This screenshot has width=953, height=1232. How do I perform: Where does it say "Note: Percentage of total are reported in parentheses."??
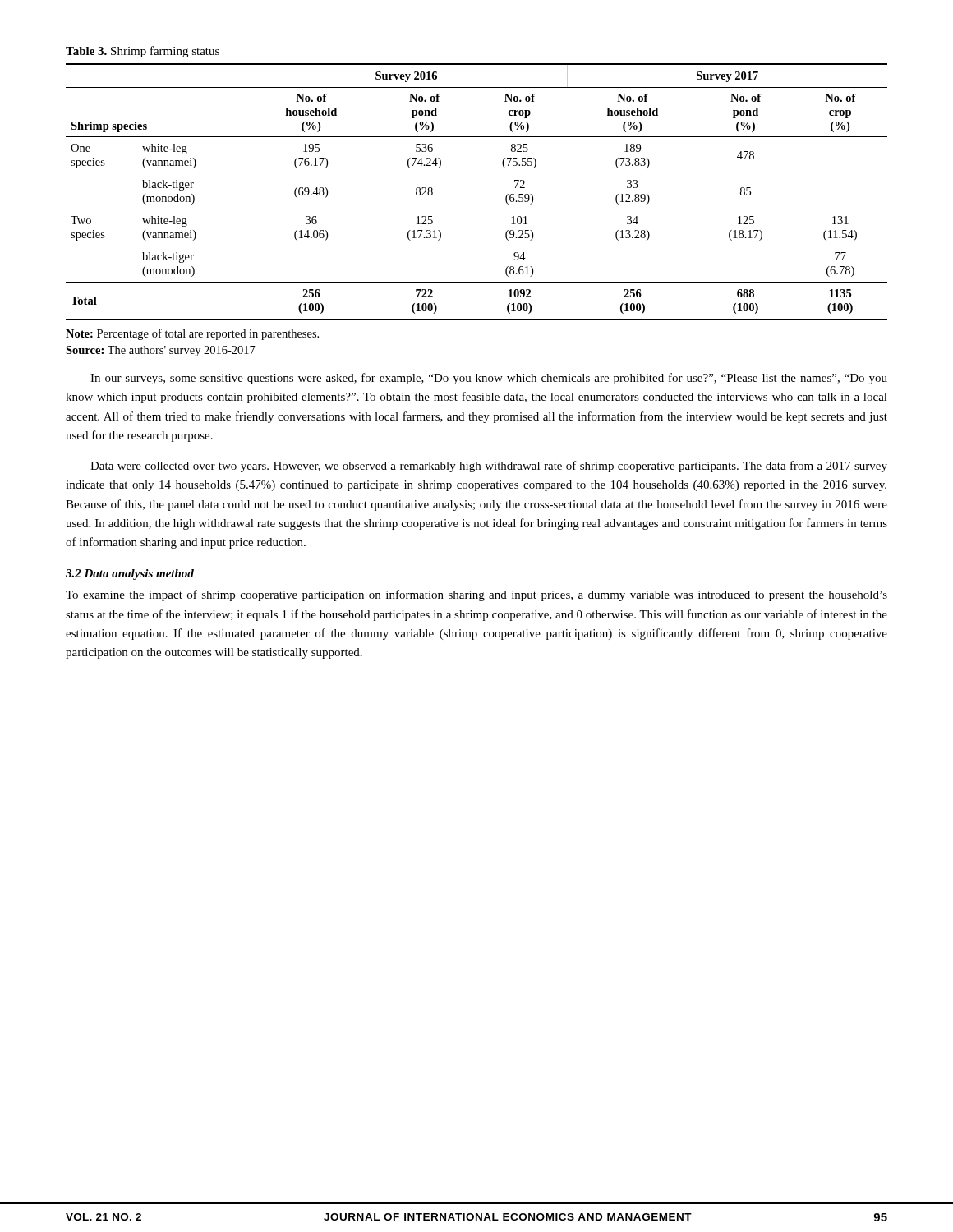pyautogui.click(x=193, y=333)
